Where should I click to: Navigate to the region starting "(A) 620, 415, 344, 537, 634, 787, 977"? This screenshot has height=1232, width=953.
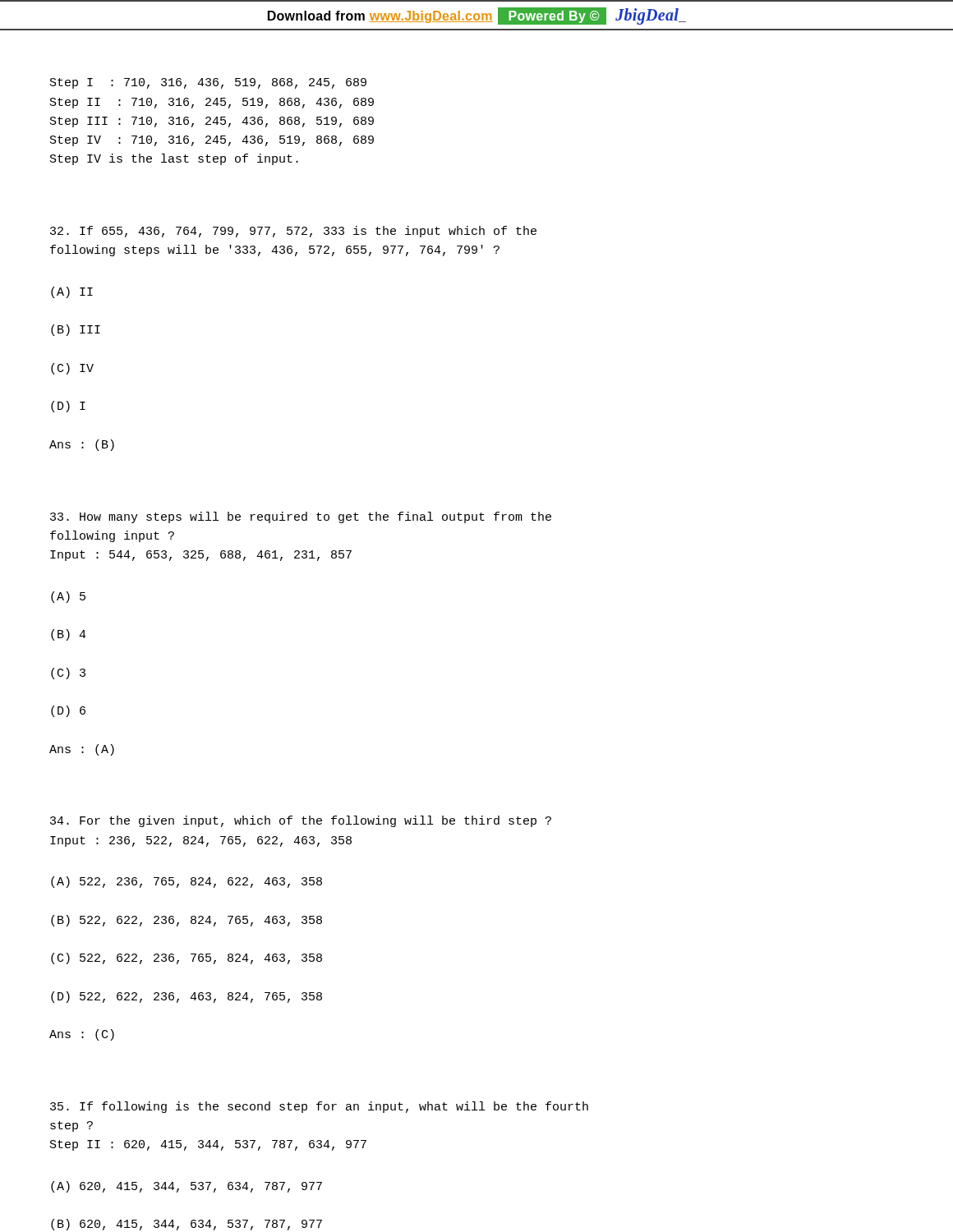tap(186, 1187)
